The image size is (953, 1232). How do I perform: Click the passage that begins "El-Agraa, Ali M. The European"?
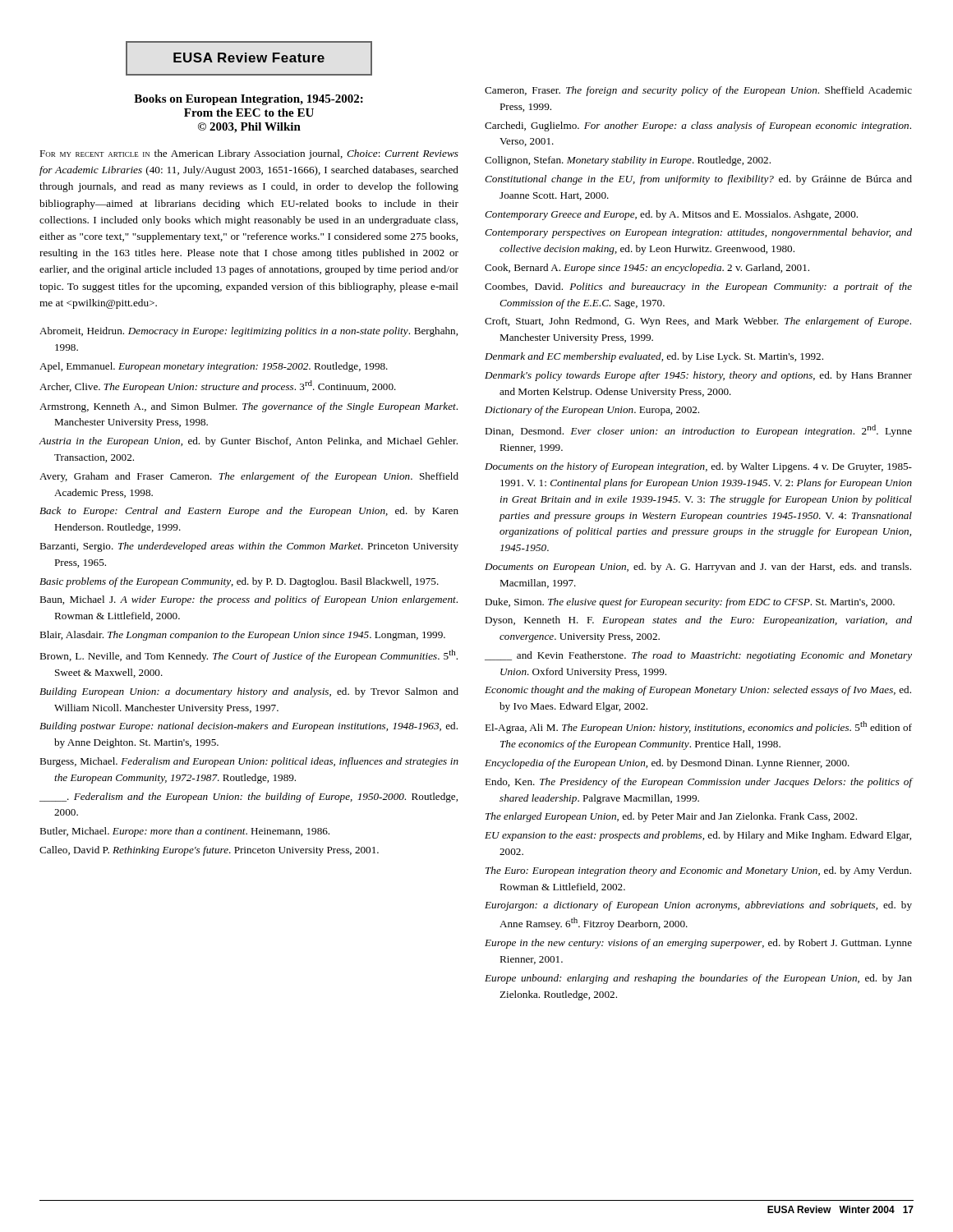click(698, 734)
